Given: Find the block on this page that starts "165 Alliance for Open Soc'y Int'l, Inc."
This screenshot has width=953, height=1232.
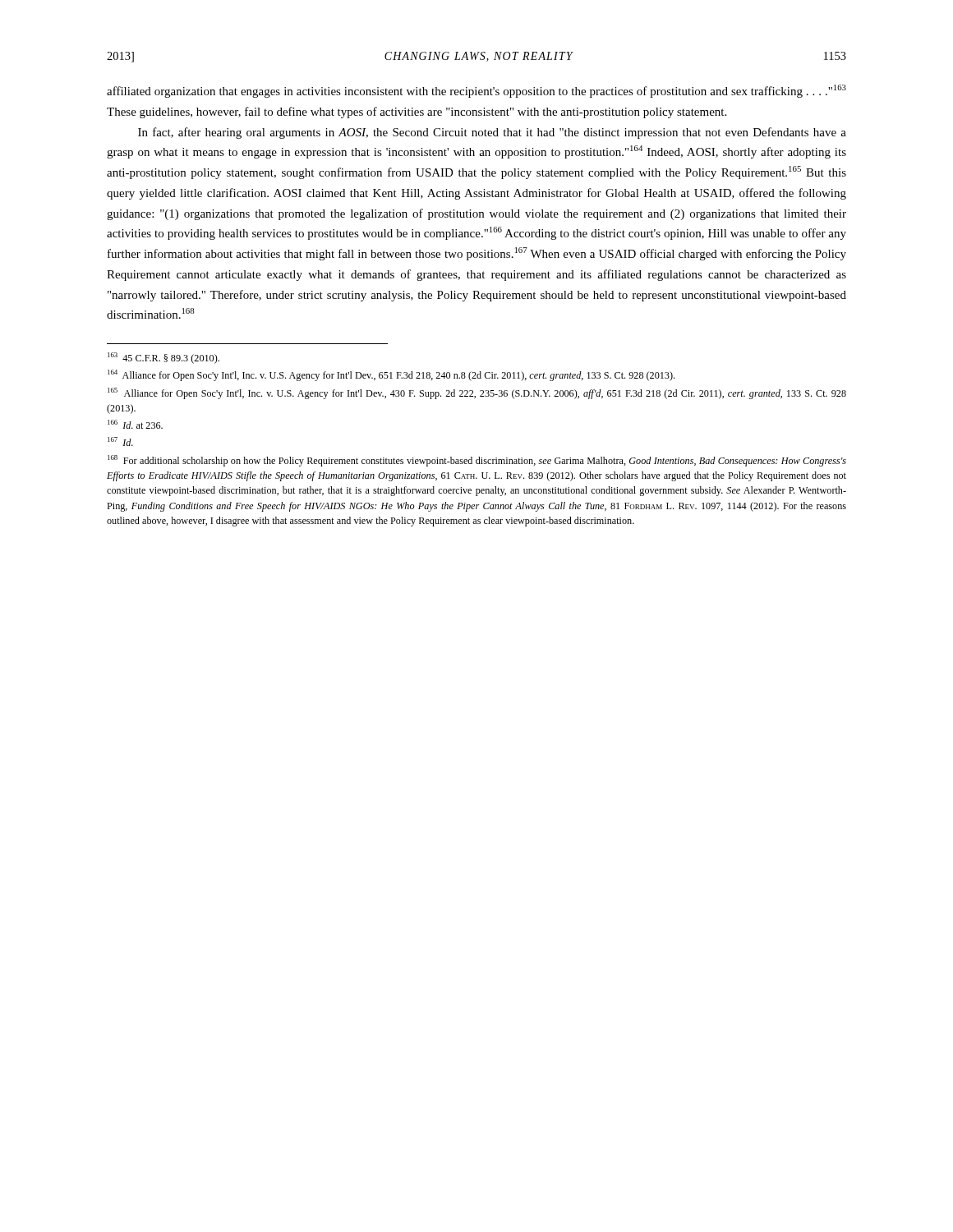Looking at the screenshot, I should [x=476, y=400].
